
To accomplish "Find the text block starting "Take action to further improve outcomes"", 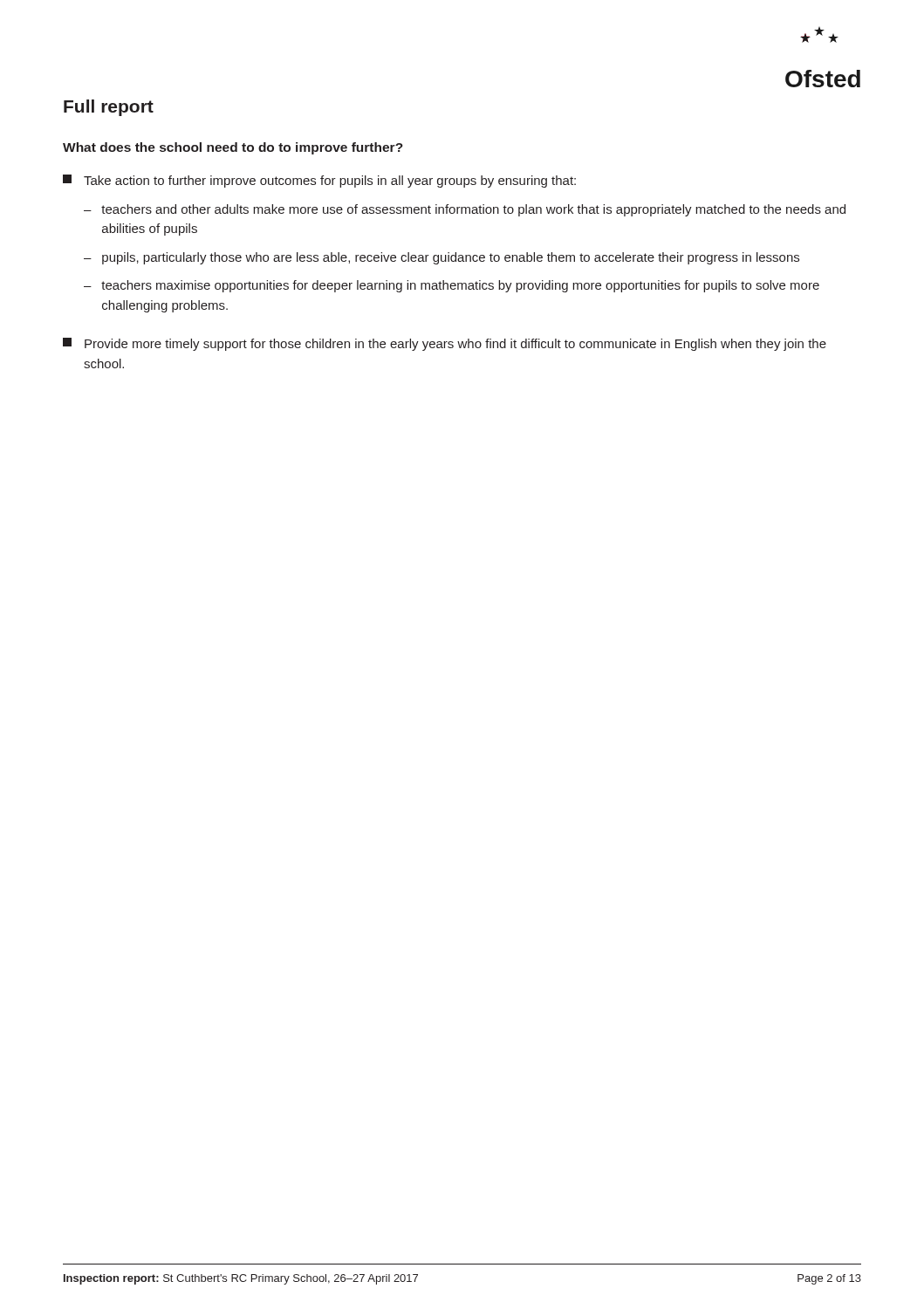I will click(462, 247).
